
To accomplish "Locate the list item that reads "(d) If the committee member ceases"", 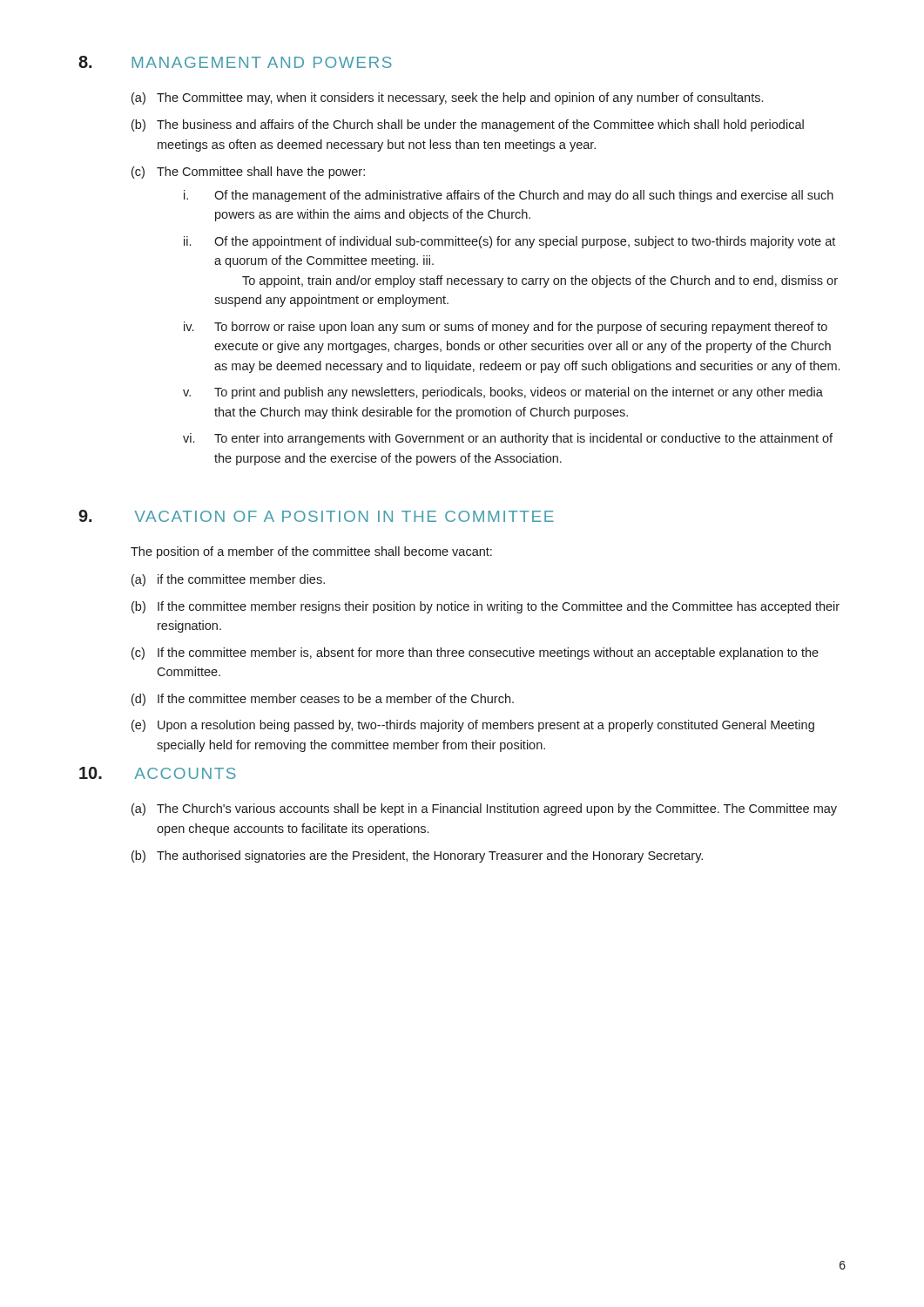I will (323, 699).
